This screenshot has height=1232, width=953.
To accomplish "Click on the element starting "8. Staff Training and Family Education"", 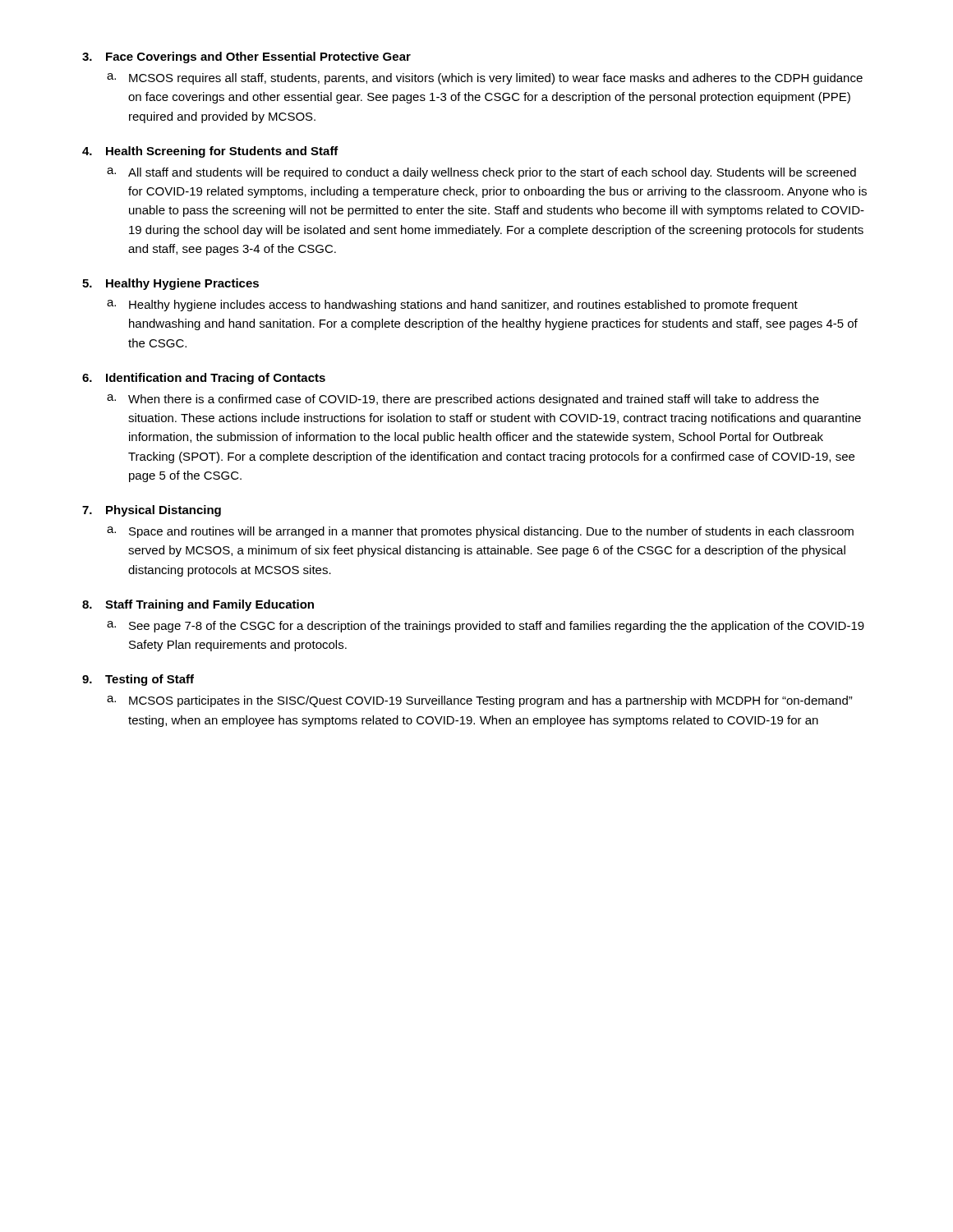I will click(198, 604).
